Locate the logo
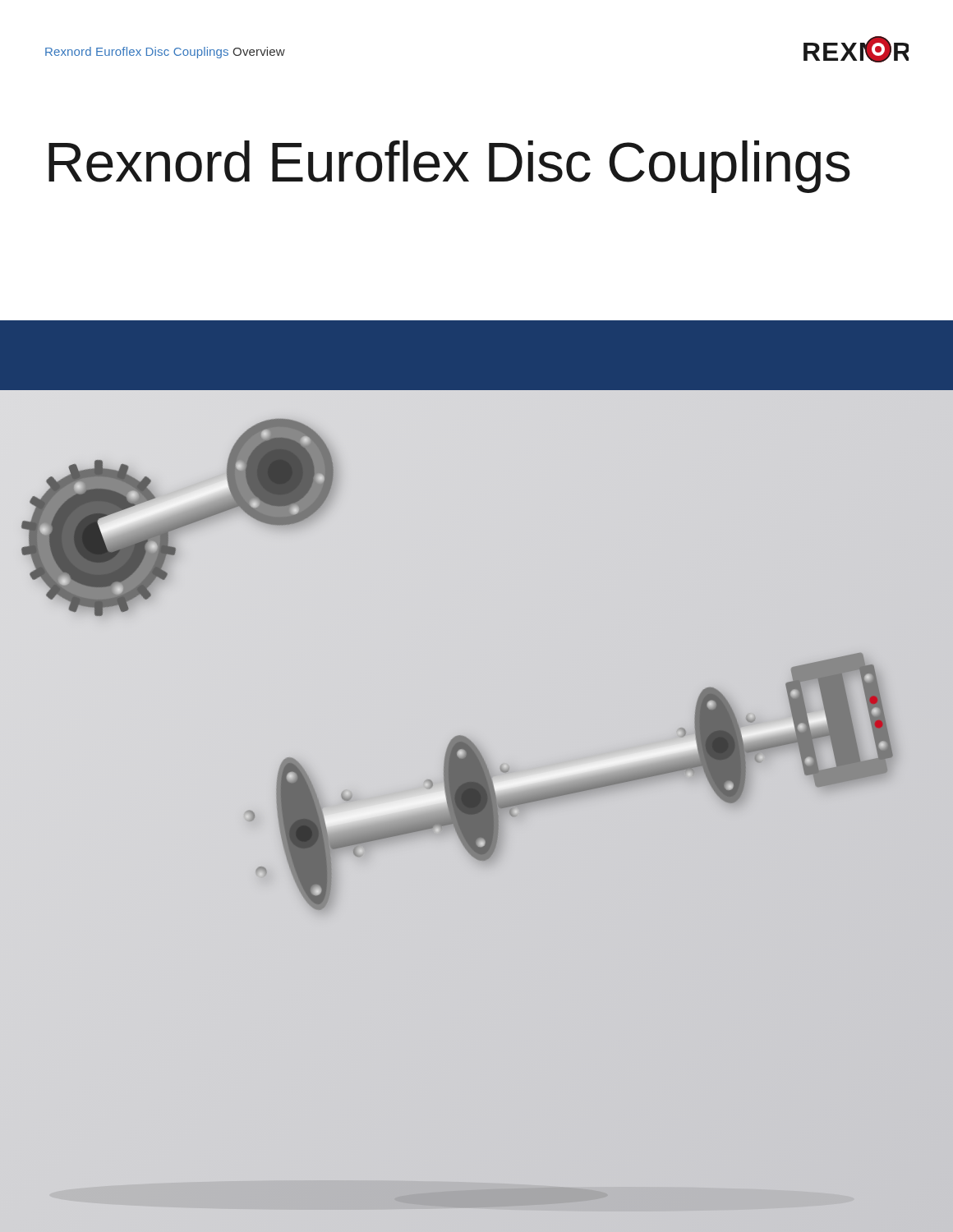This screenshot has height=1232, width=953. click(x=855, y=51)
